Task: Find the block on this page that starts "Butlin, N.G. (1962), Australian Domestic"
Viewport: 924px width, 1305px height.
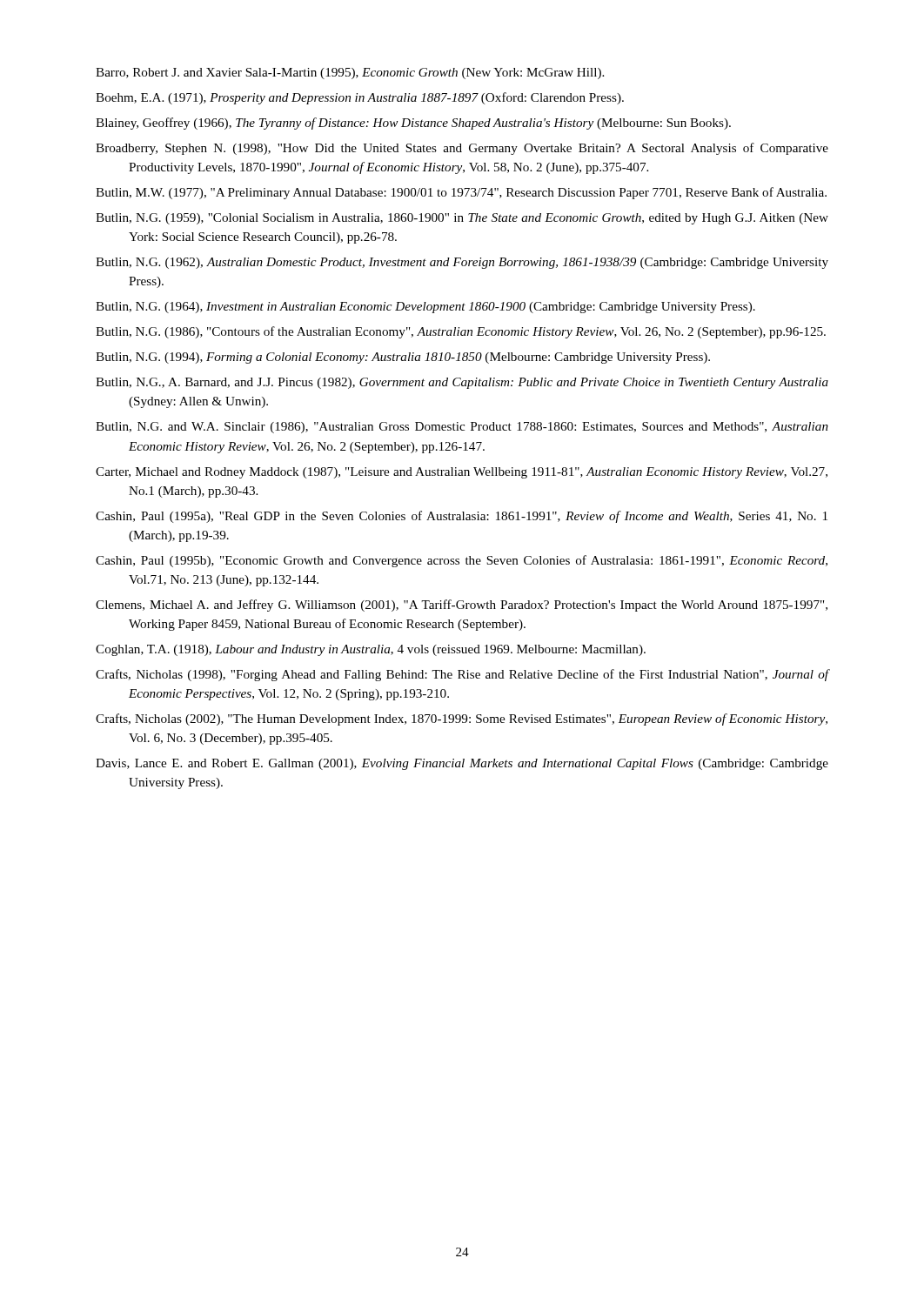Action: (x=462, y=271)
